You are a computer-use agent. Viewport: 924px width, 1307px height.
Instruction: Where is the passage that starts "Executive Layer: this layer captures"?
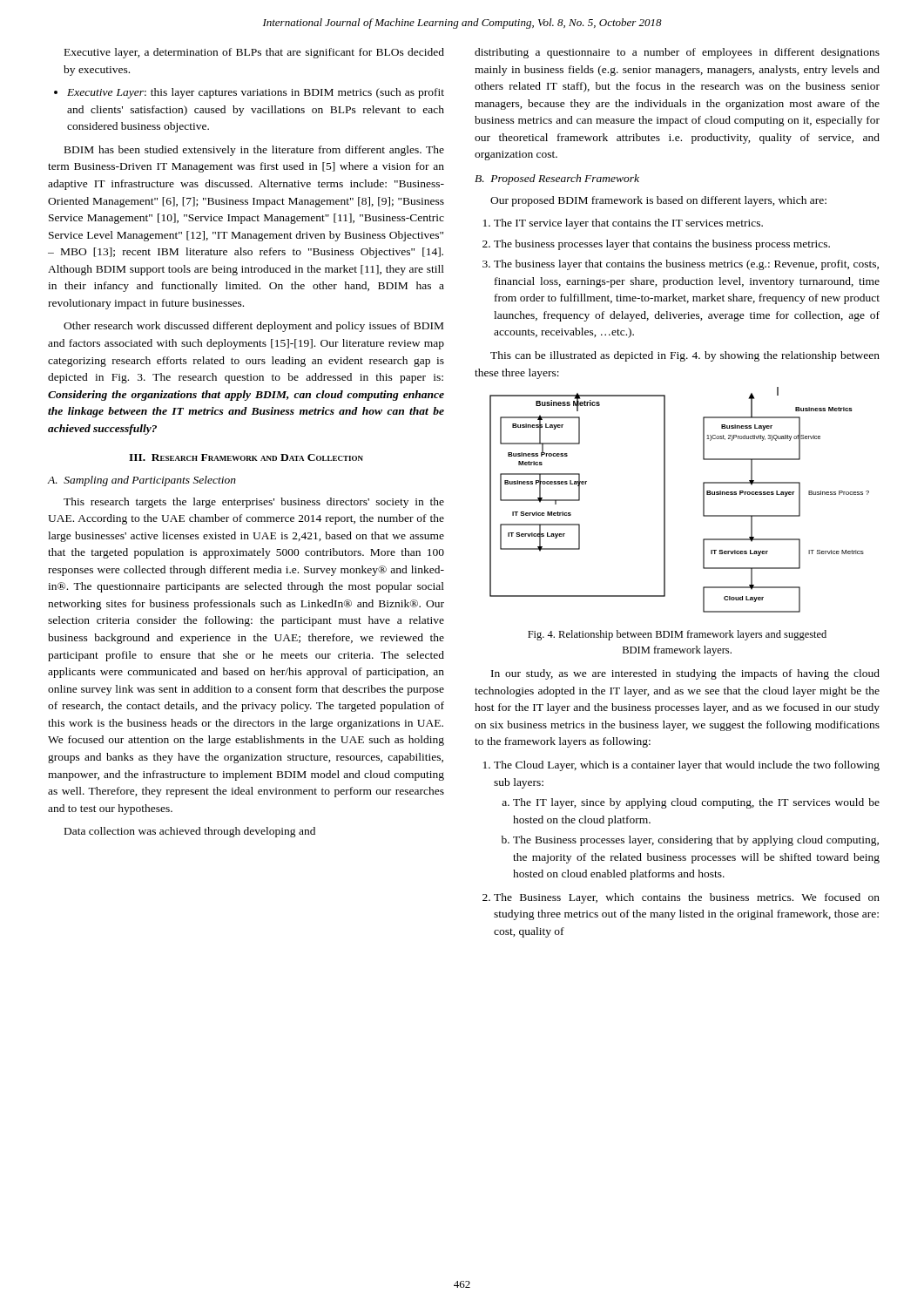[246, 109]
